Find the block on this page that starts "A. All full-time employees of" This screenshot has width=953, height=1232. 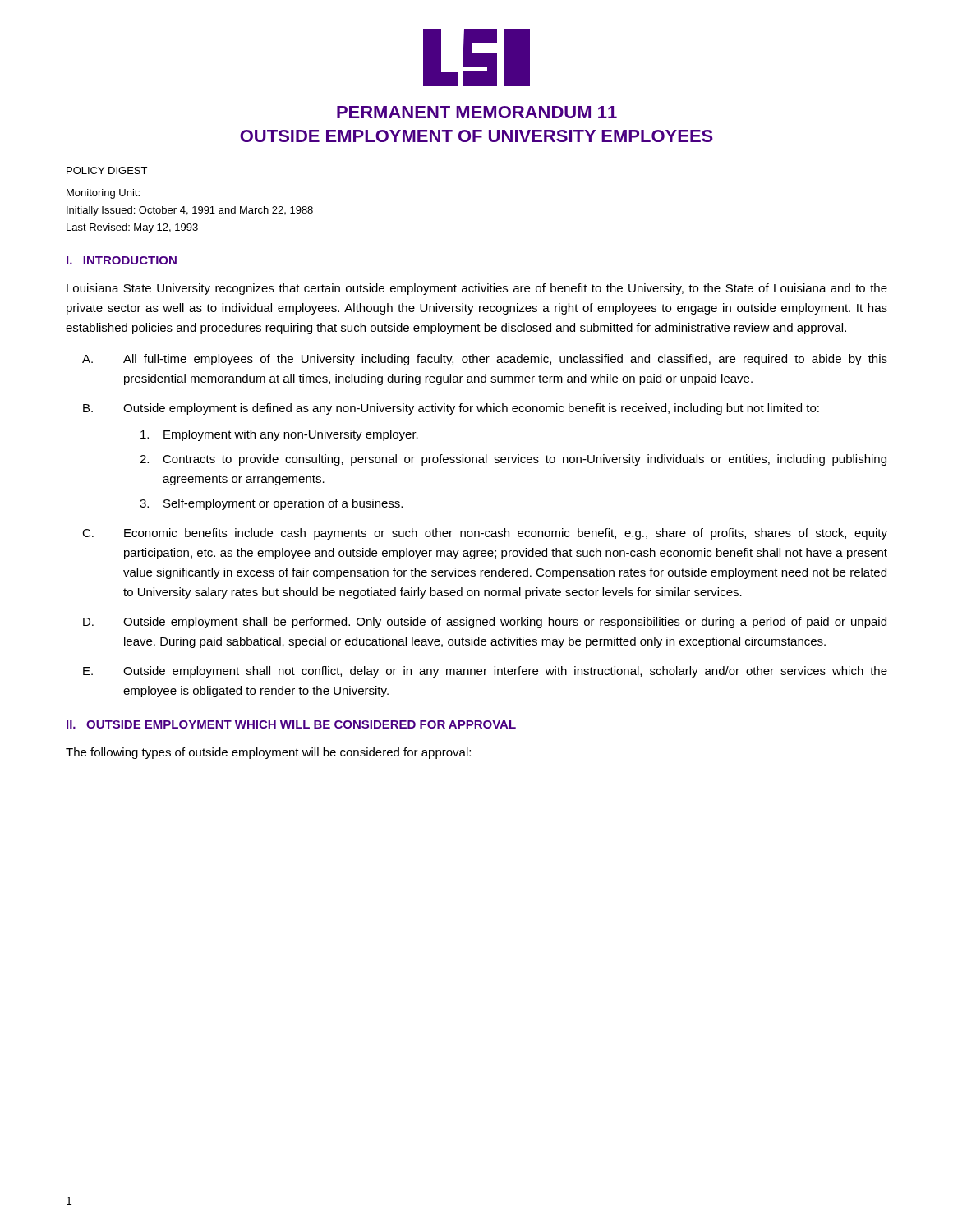[x=476, y=368]
